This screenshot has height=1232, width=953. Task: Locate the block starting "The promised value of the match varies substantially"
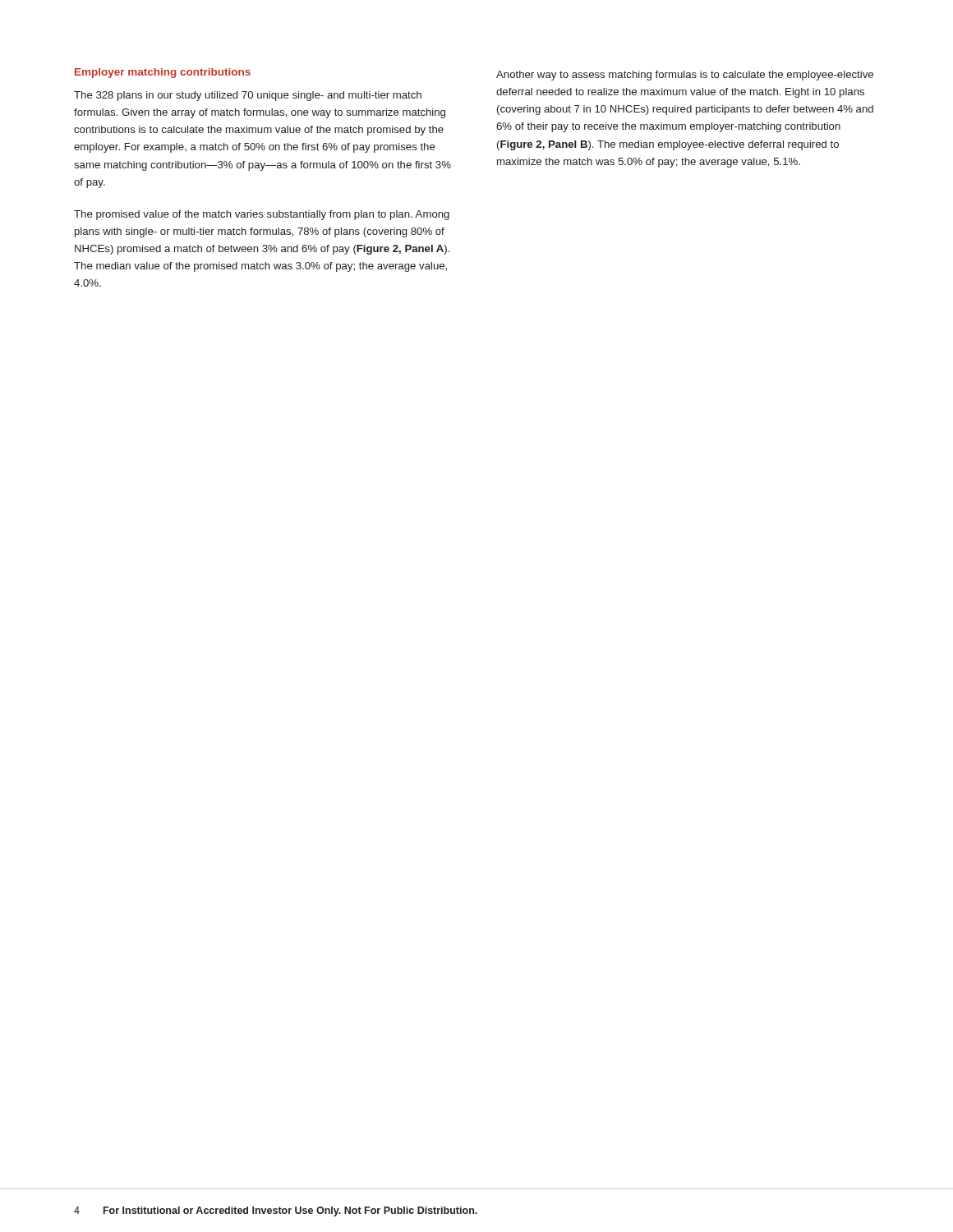tap(262, 248)
